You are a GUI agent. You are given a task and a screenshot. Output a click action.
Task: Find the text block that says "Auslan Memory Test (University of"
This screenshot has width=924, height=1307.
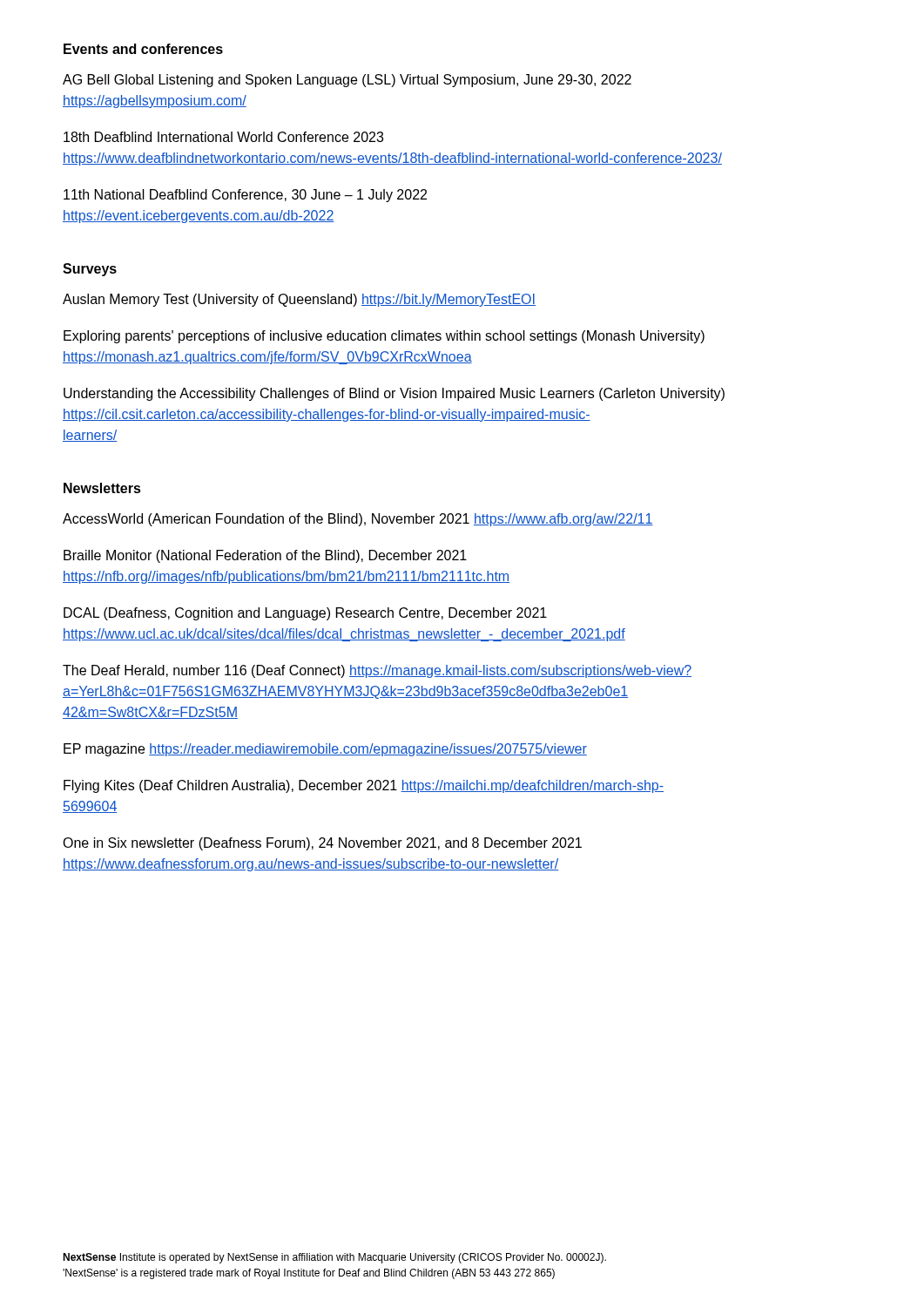[x=299, y=299]
